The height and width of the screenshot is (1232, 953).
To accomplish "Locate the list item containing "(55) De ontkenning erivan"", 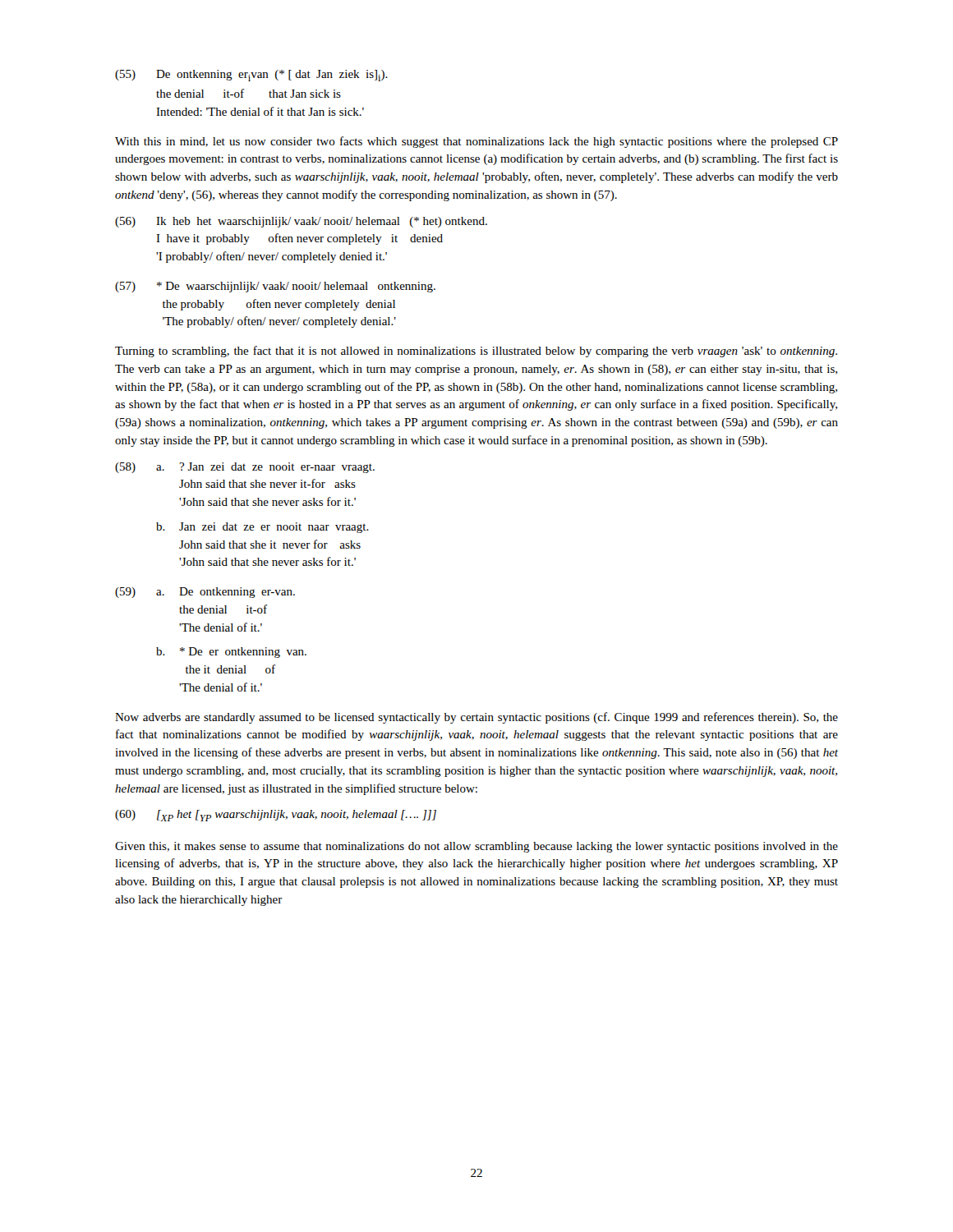I will click(252, 93).
